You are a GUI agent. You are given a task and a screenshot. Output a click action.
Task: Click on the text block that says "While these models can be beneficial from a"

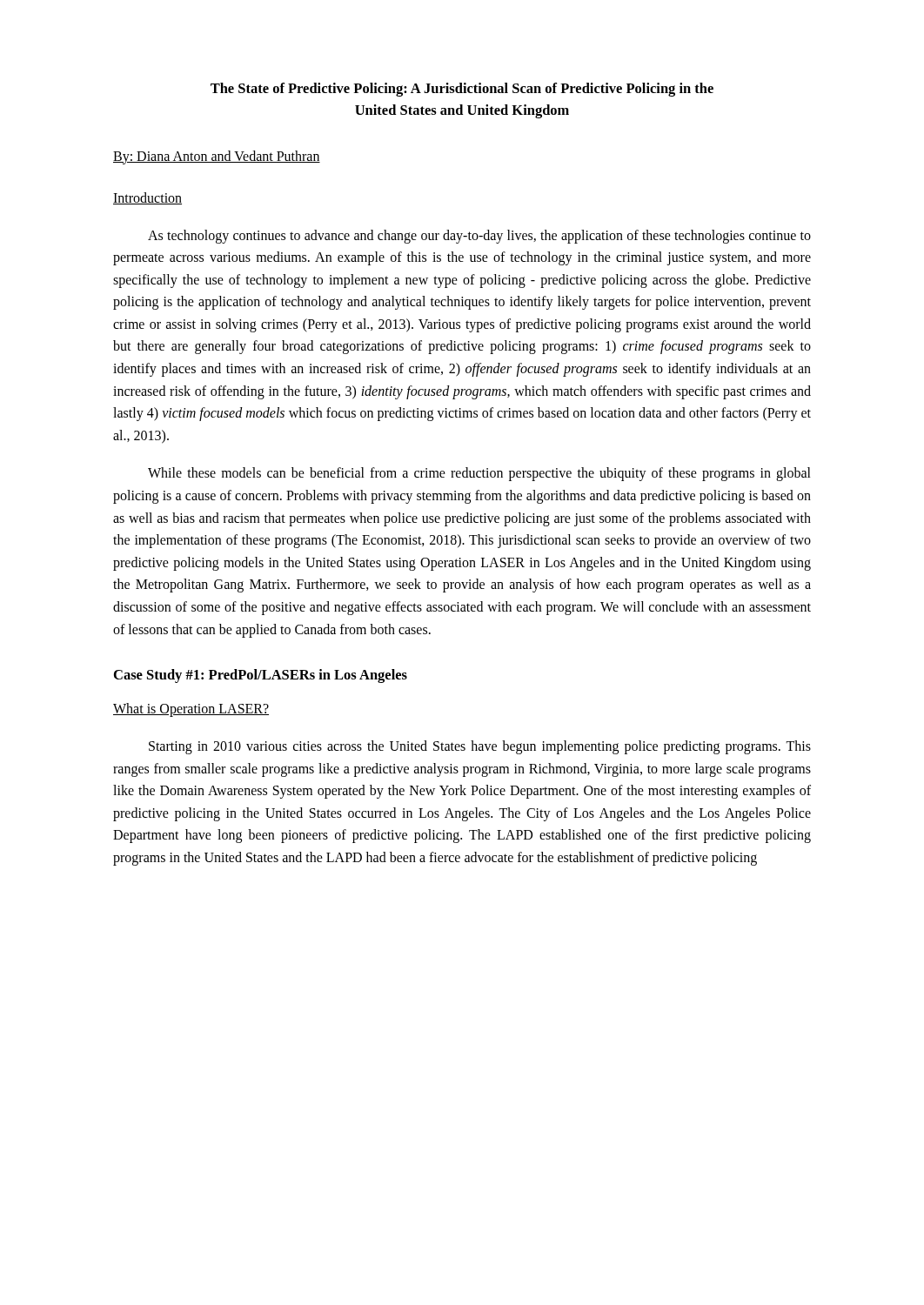pos(462,551)
